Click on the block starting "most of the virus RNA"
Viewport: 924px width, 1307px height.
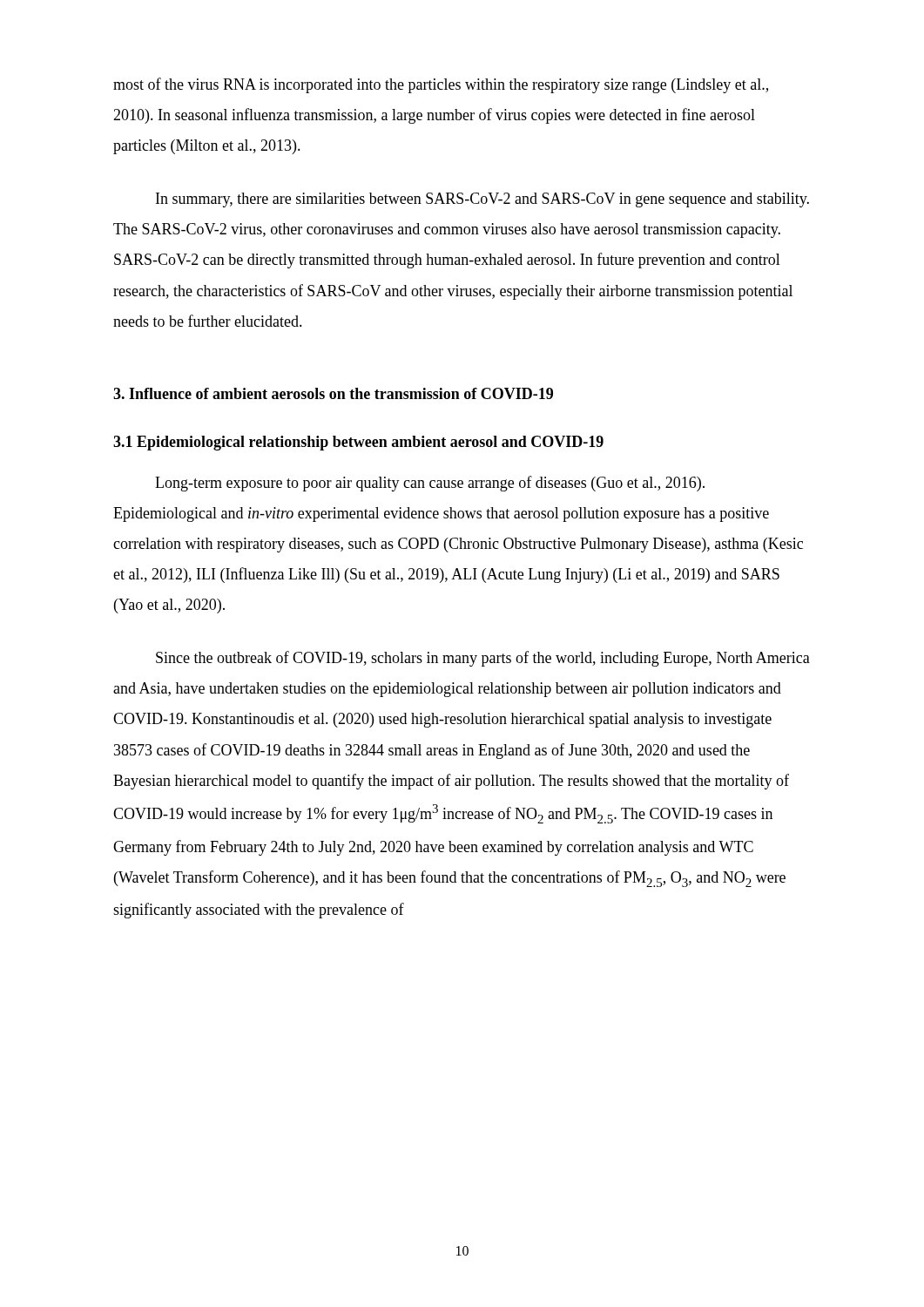coord(462,116)
